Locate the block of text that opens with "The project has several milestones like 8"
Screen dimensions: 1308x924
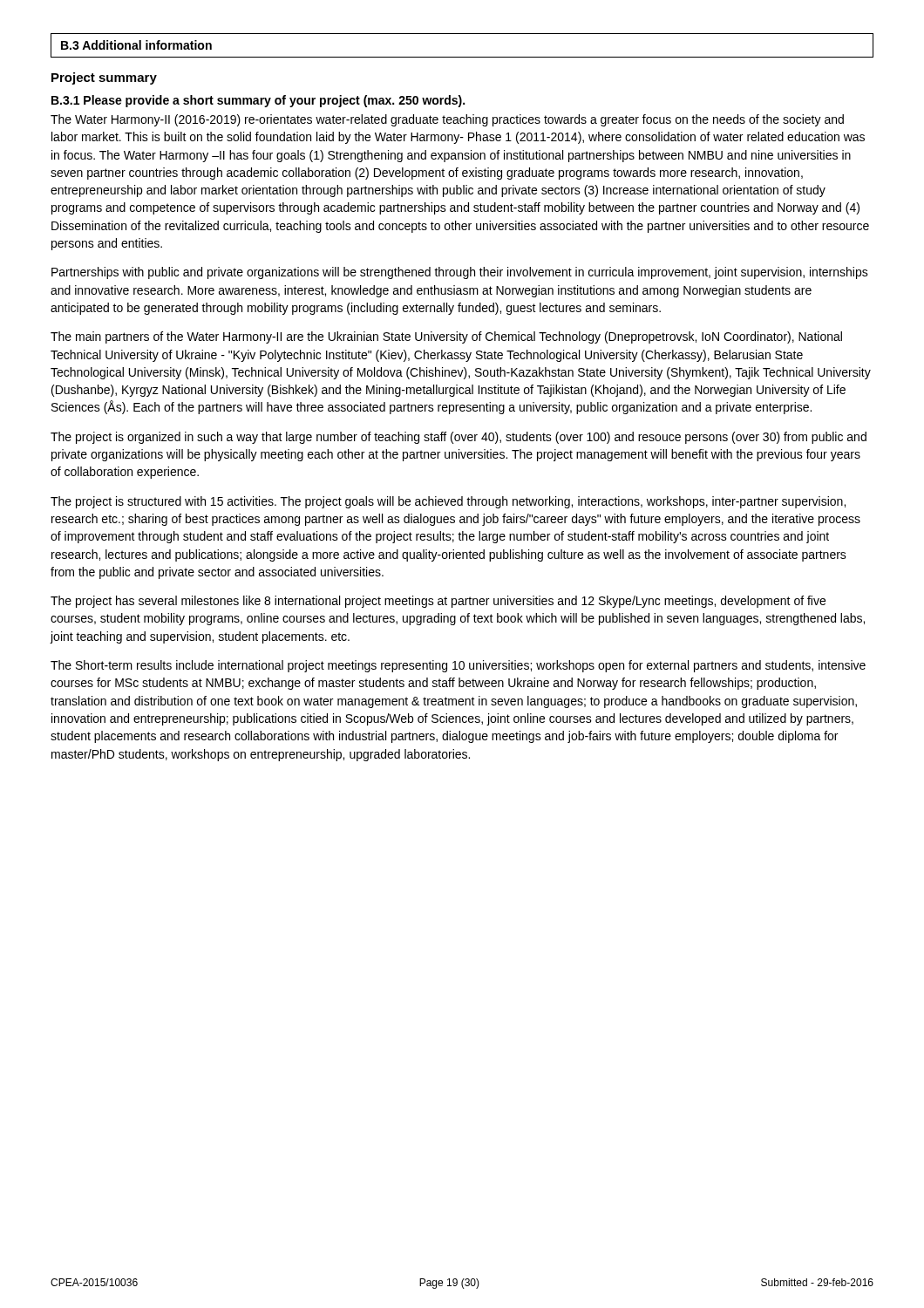(458, 619)
